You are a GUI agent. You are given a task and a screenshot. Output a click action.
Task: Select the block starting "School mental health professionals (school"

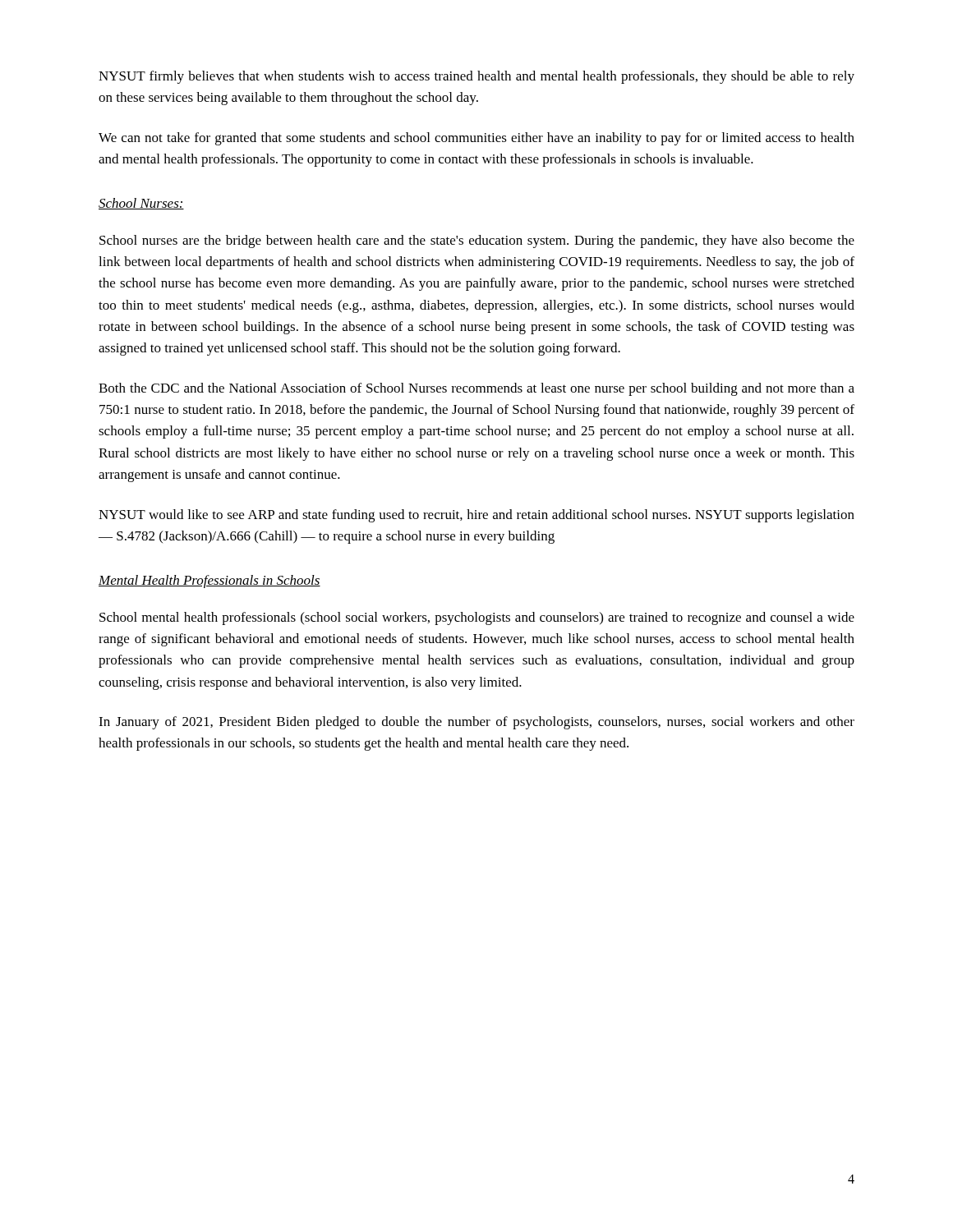pos(476,649)
